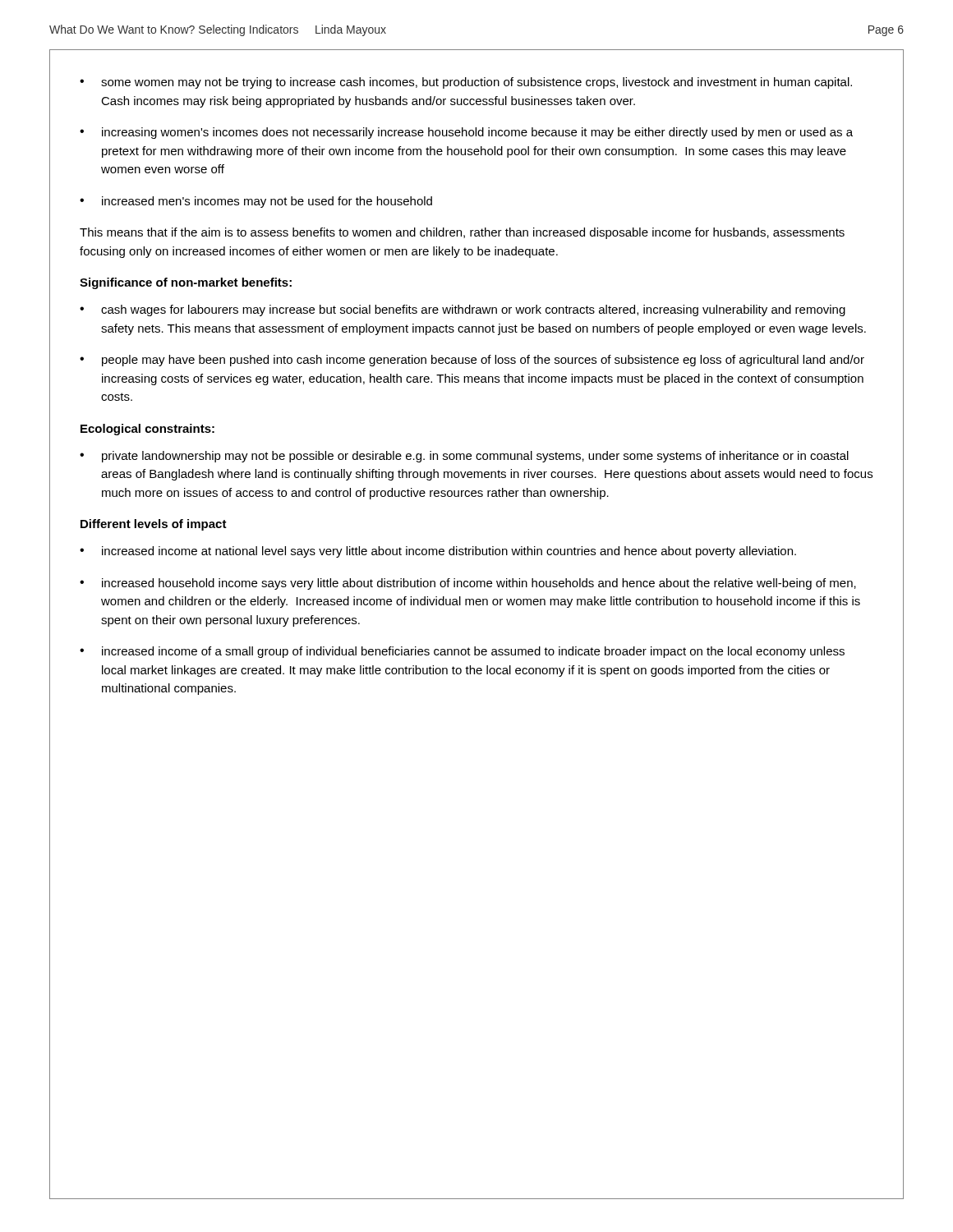Point to the block beginning "• increased income of"

(x=476, y=670)
